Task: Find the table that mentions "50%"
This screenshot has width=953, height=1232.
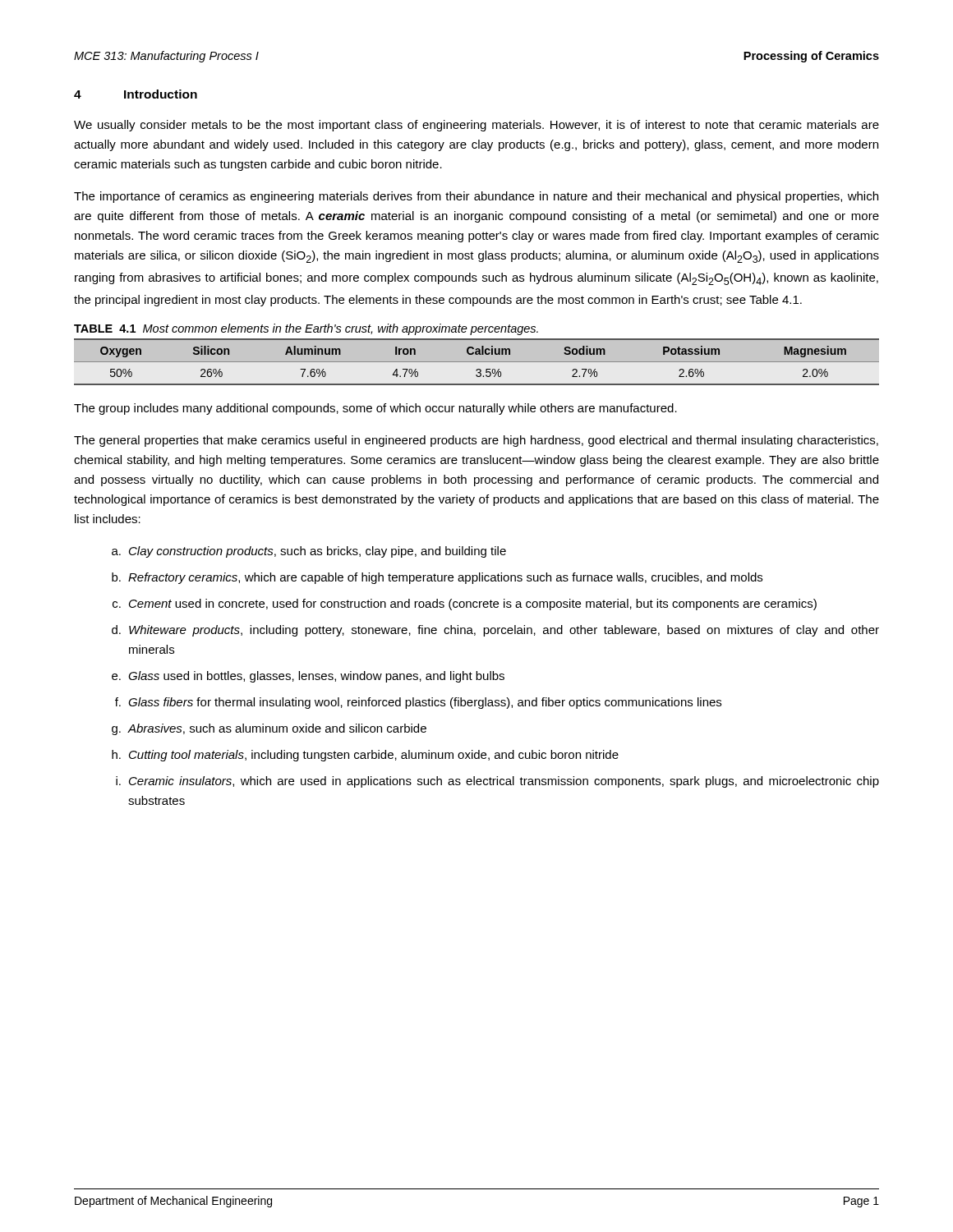Action: (x=476, y=362)
